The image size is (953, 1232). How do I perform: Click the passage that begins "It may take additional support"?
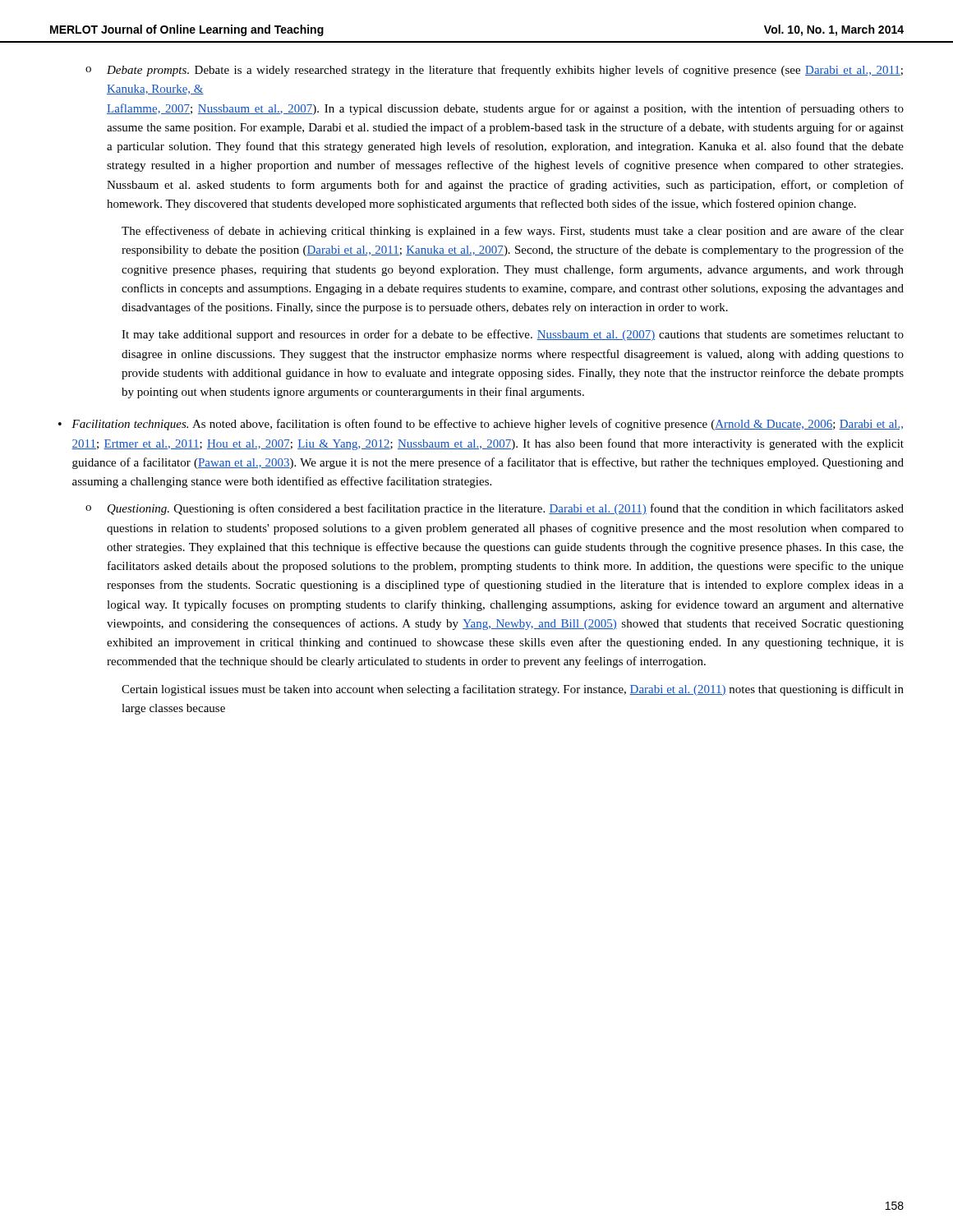coord(513,363)
